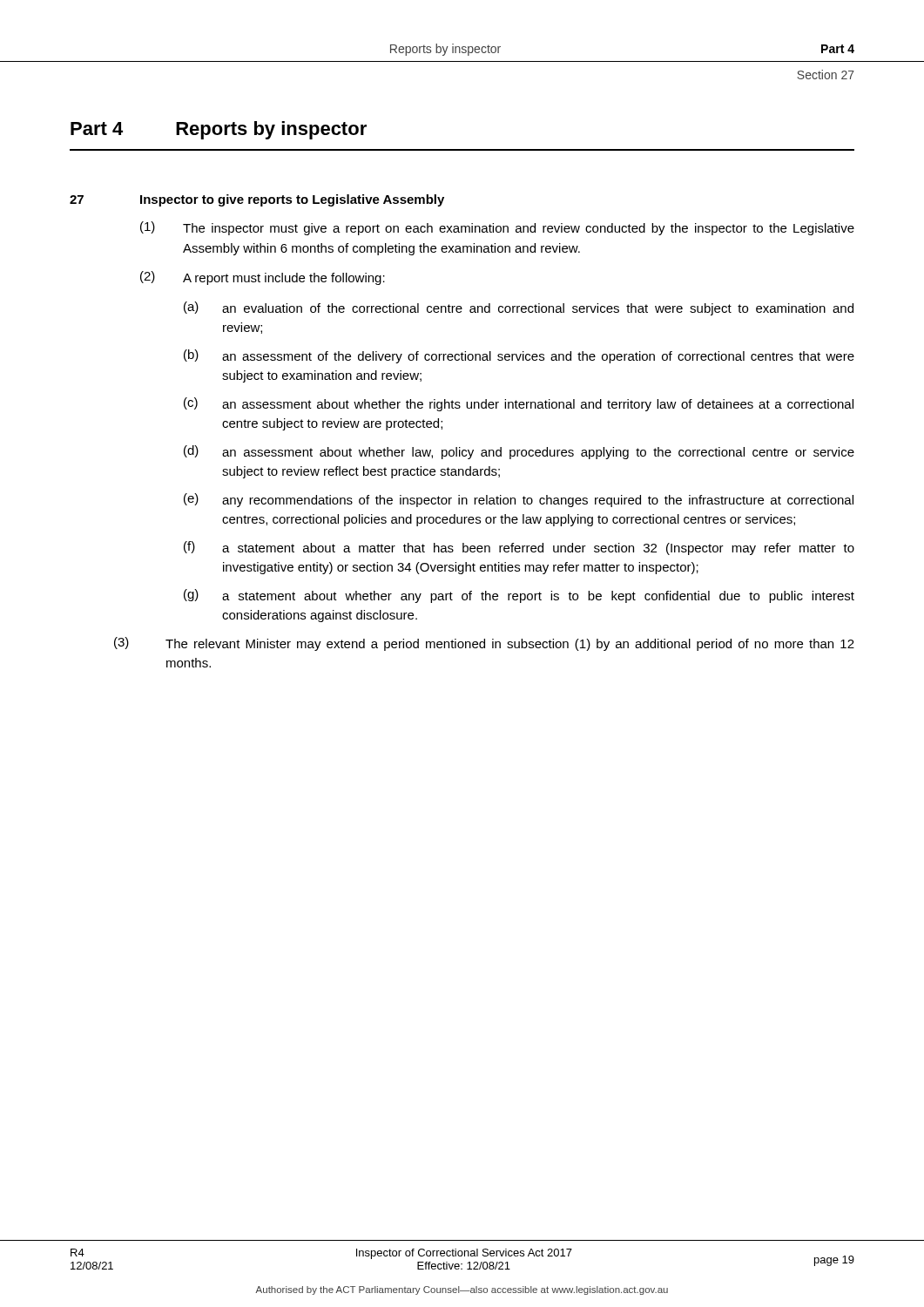Image resolution: width=924 pixels, height=1307 pixels.
Task: Navigate to the block starting "(g) a statement about whether any part"
Action: [519, 606]
